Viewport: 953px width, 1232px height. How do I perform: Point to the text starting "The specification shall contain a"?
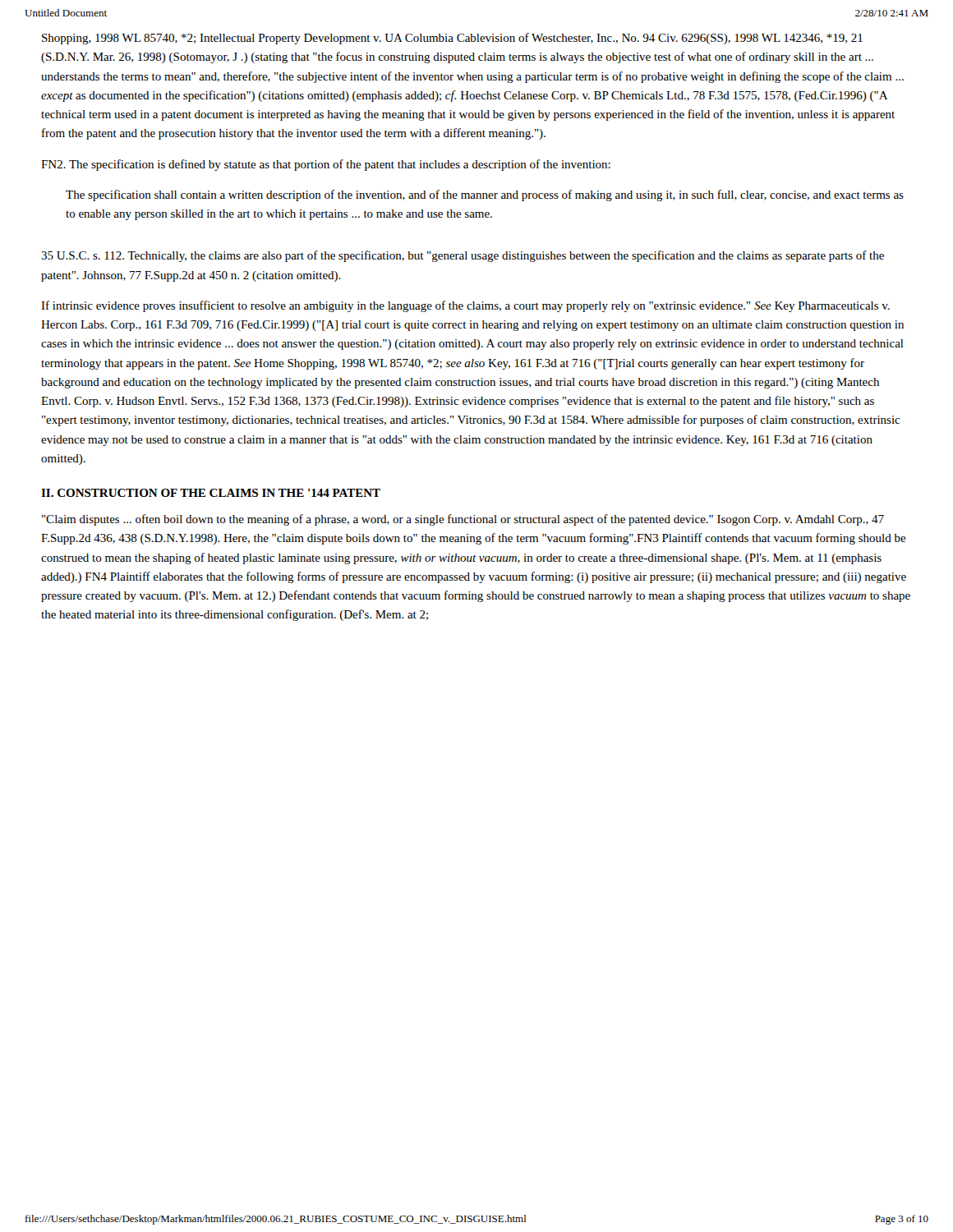tap(485, 204)
